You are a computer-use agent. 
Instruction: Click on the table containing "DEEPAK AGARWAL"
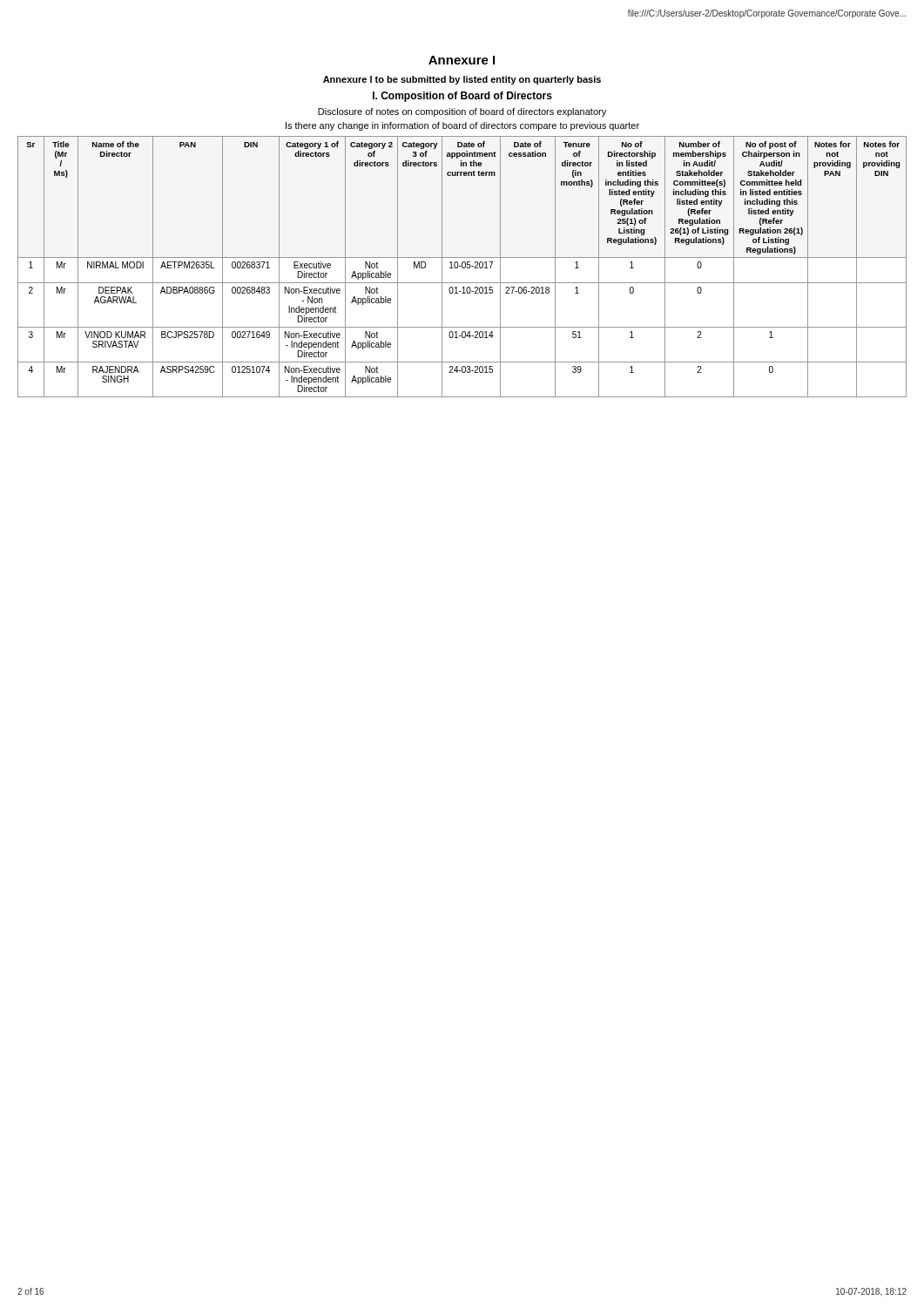pos(462,267)
